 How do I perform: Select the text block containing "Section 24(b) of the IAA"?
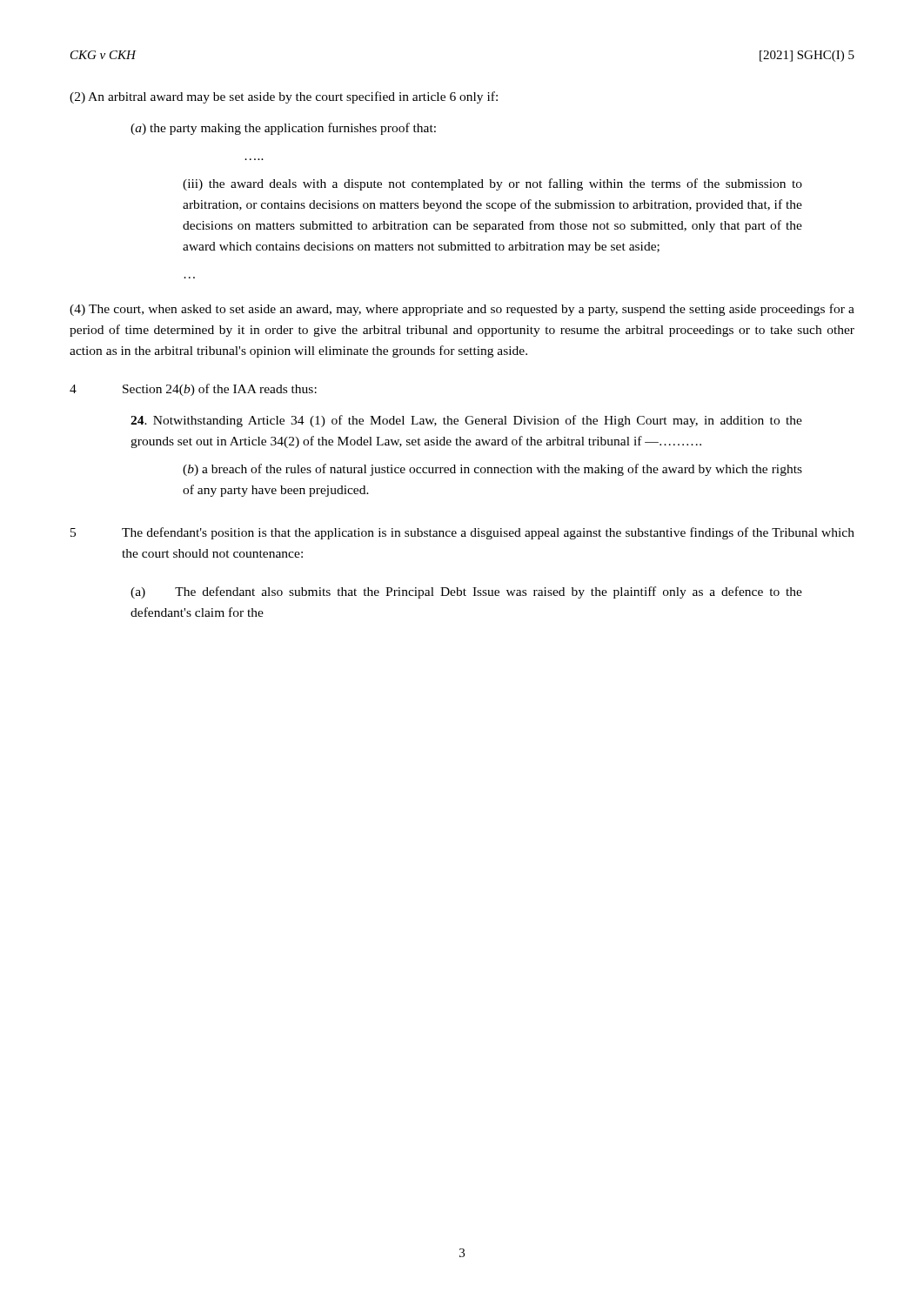[x=220, y=389]
